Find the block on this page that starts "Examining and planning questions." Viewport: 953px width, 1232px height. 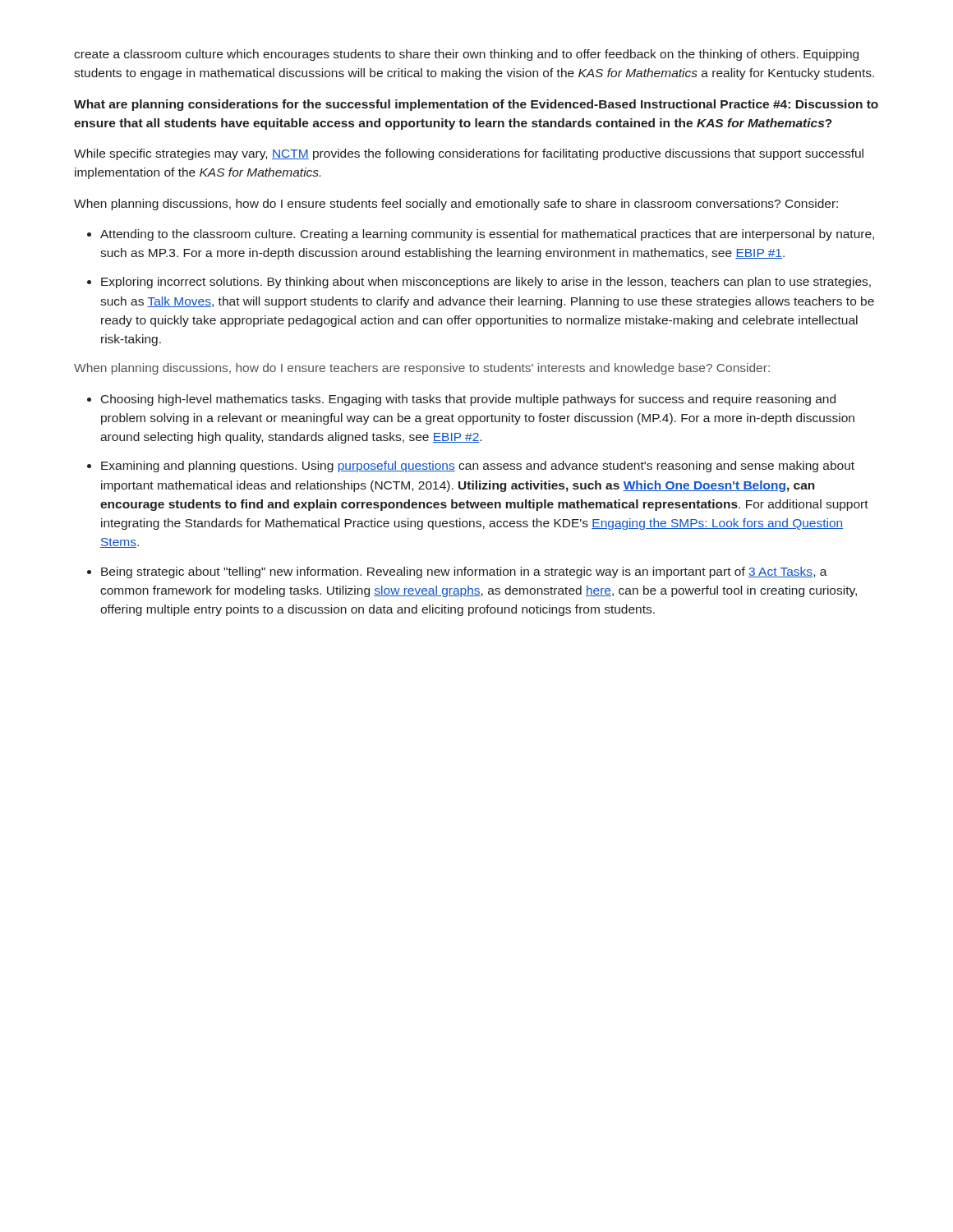(x=484, y=504)
